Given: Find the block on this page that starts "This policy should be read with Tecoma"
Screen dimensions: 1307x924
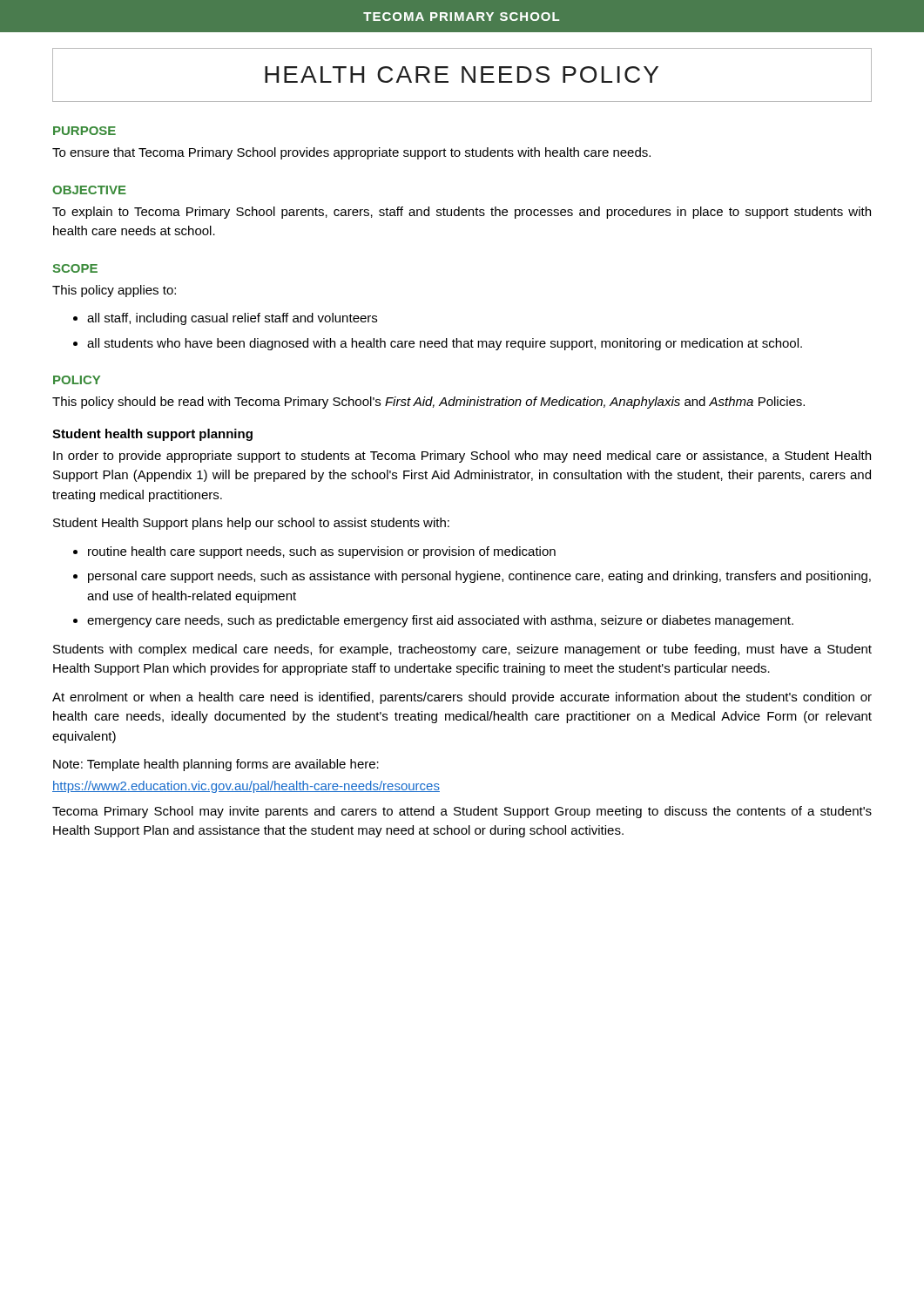Looking at the screenshot, I should point(429,401).
